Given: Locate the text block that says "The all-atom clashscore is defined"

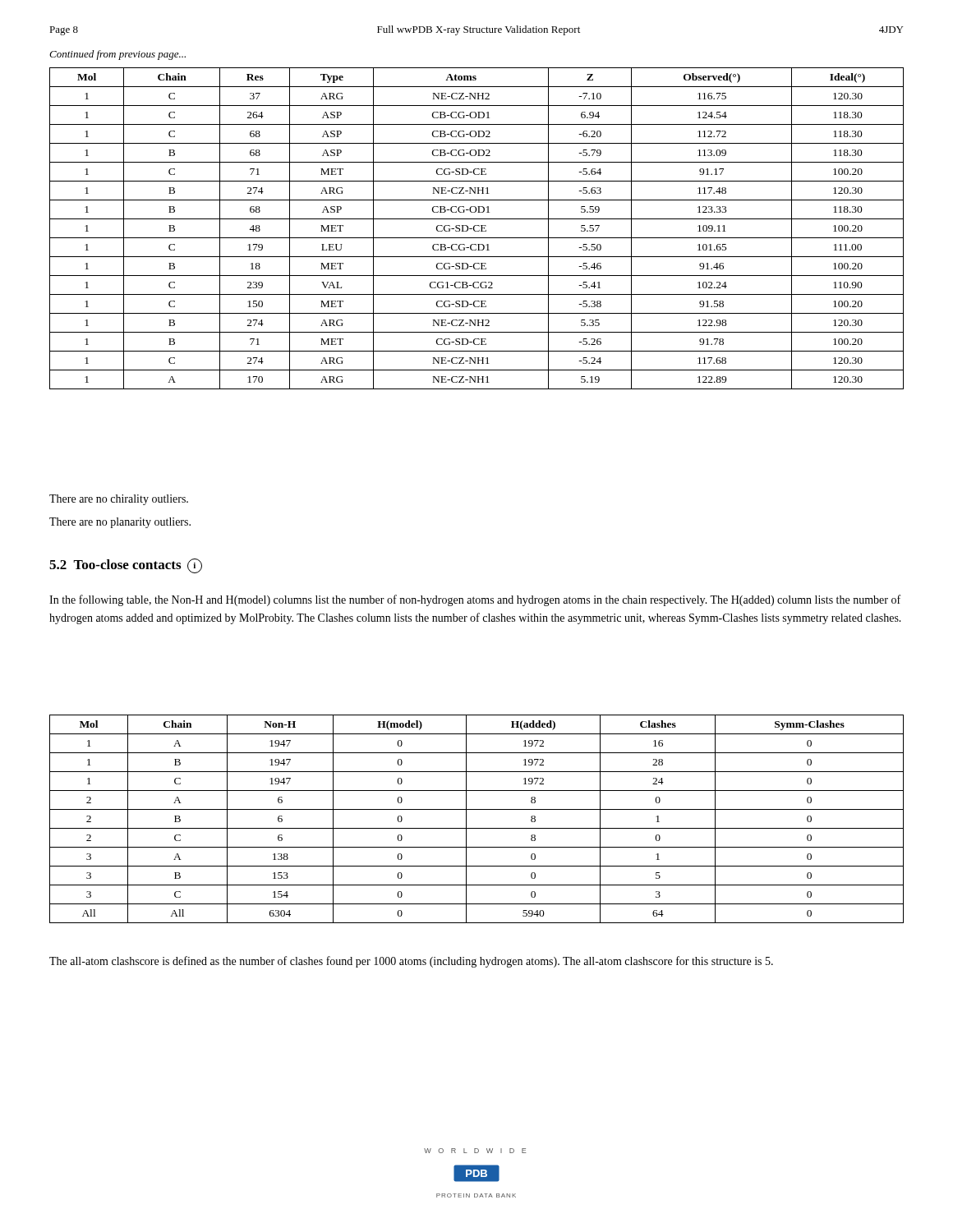Looking at the screenshot, I should (x=411, y=961).
